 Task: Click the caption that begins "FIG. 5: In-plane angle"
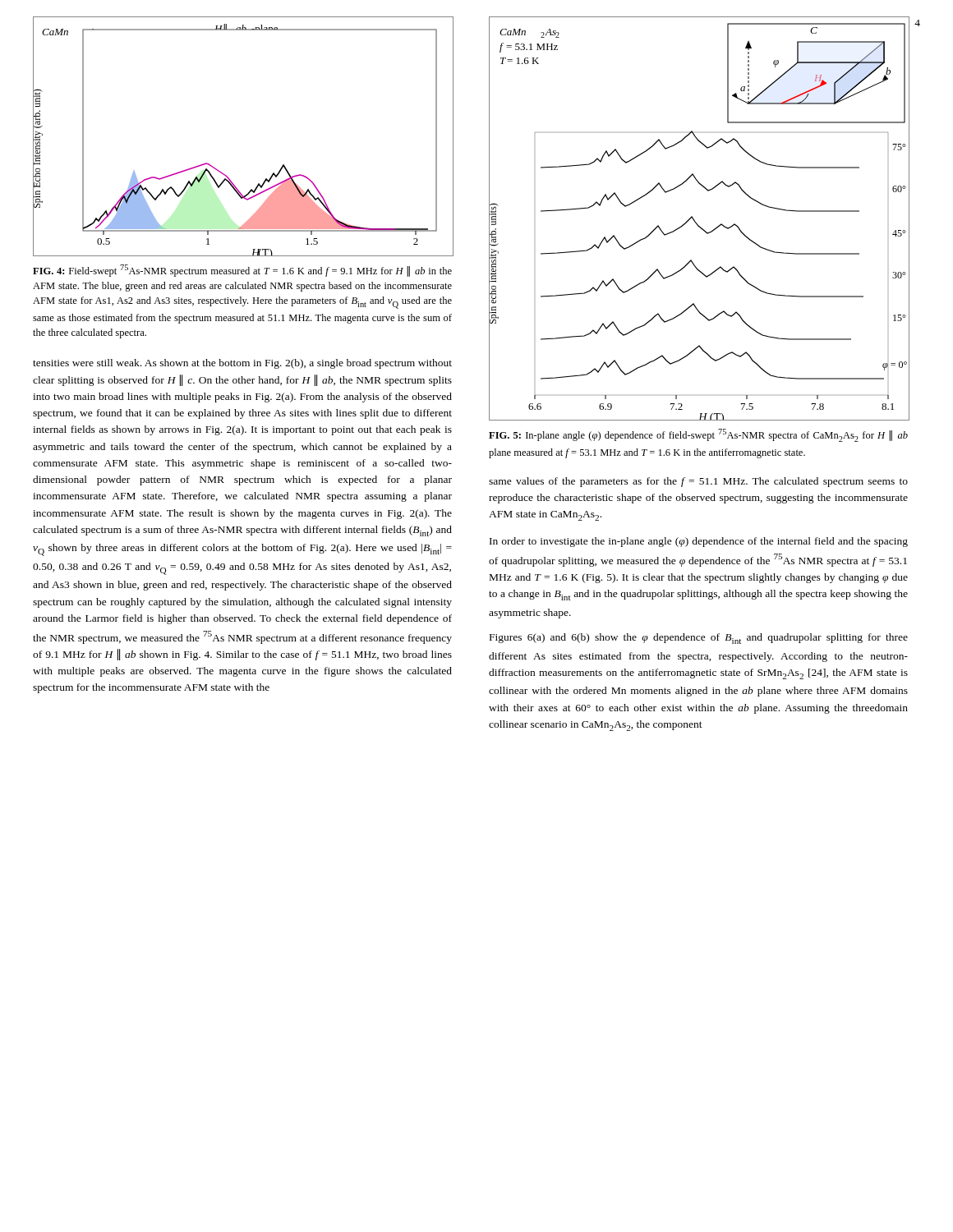click(x=698, y=443)
